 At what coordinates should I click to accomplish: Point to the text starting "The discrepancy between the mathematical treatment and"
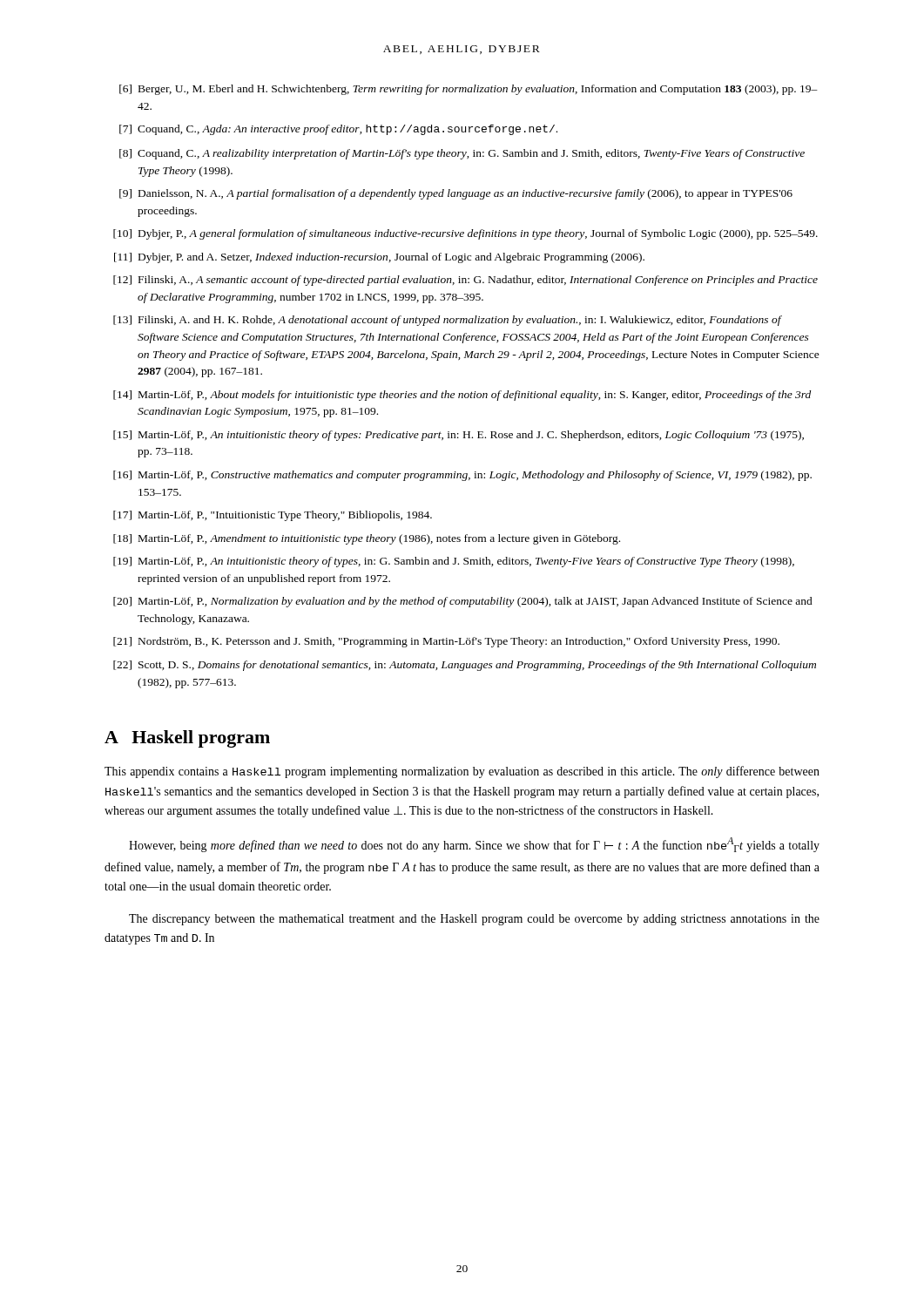(462, 928)
